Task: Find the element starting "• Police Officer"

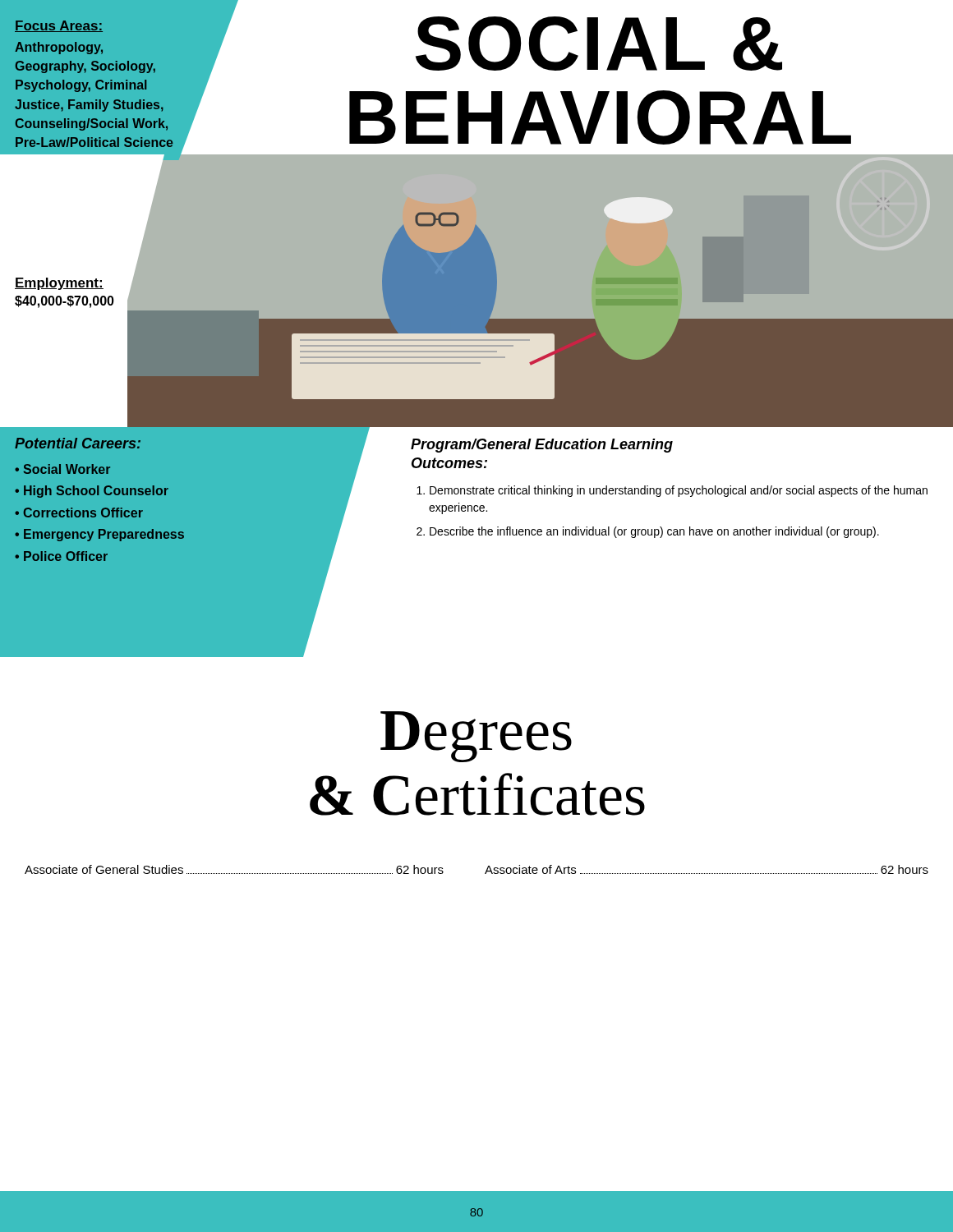Action: pyautogui.click(x=61, y=556)
